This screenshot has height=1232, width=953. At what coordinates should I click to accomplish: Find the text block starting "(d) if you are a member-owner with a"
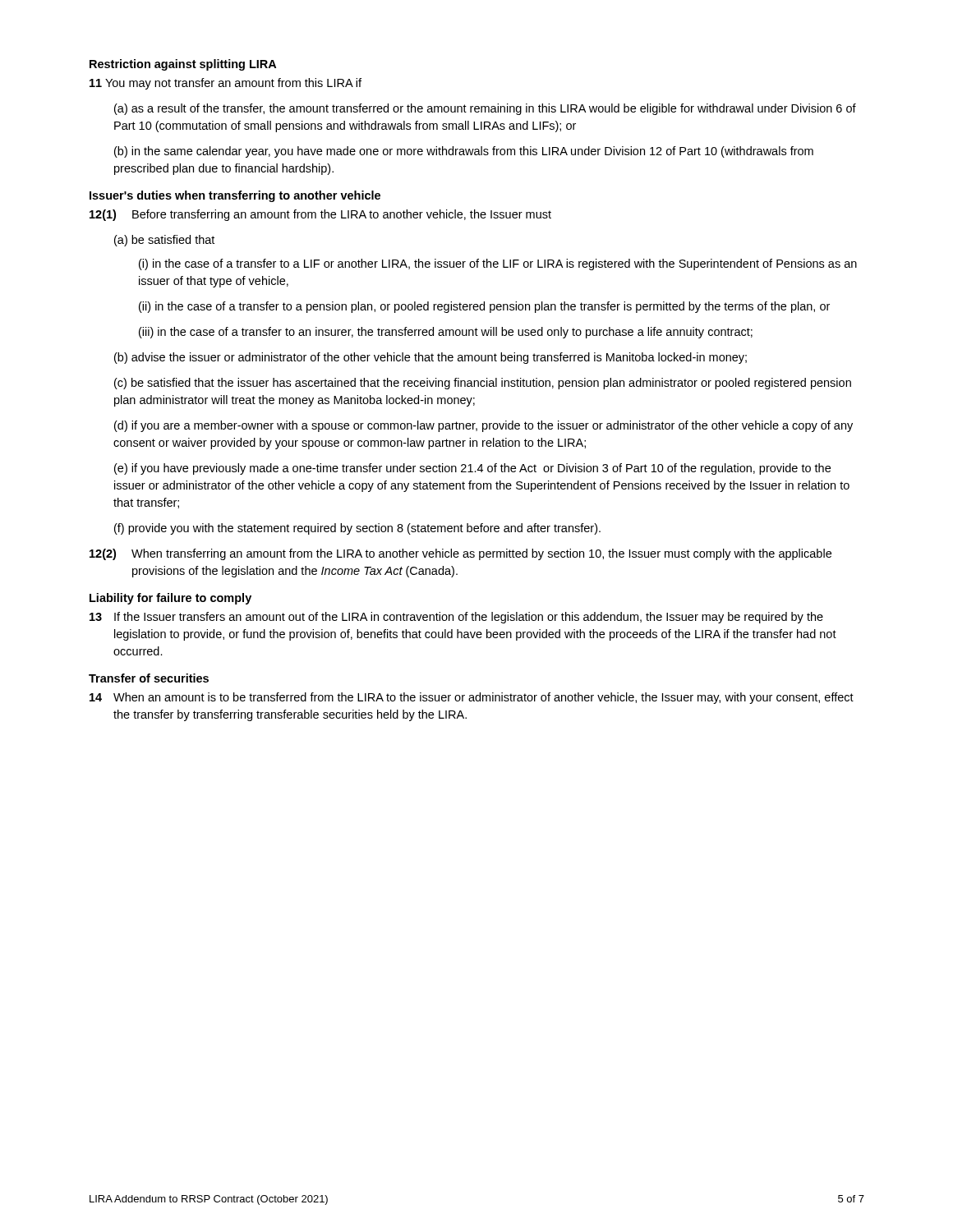[483, 434]
